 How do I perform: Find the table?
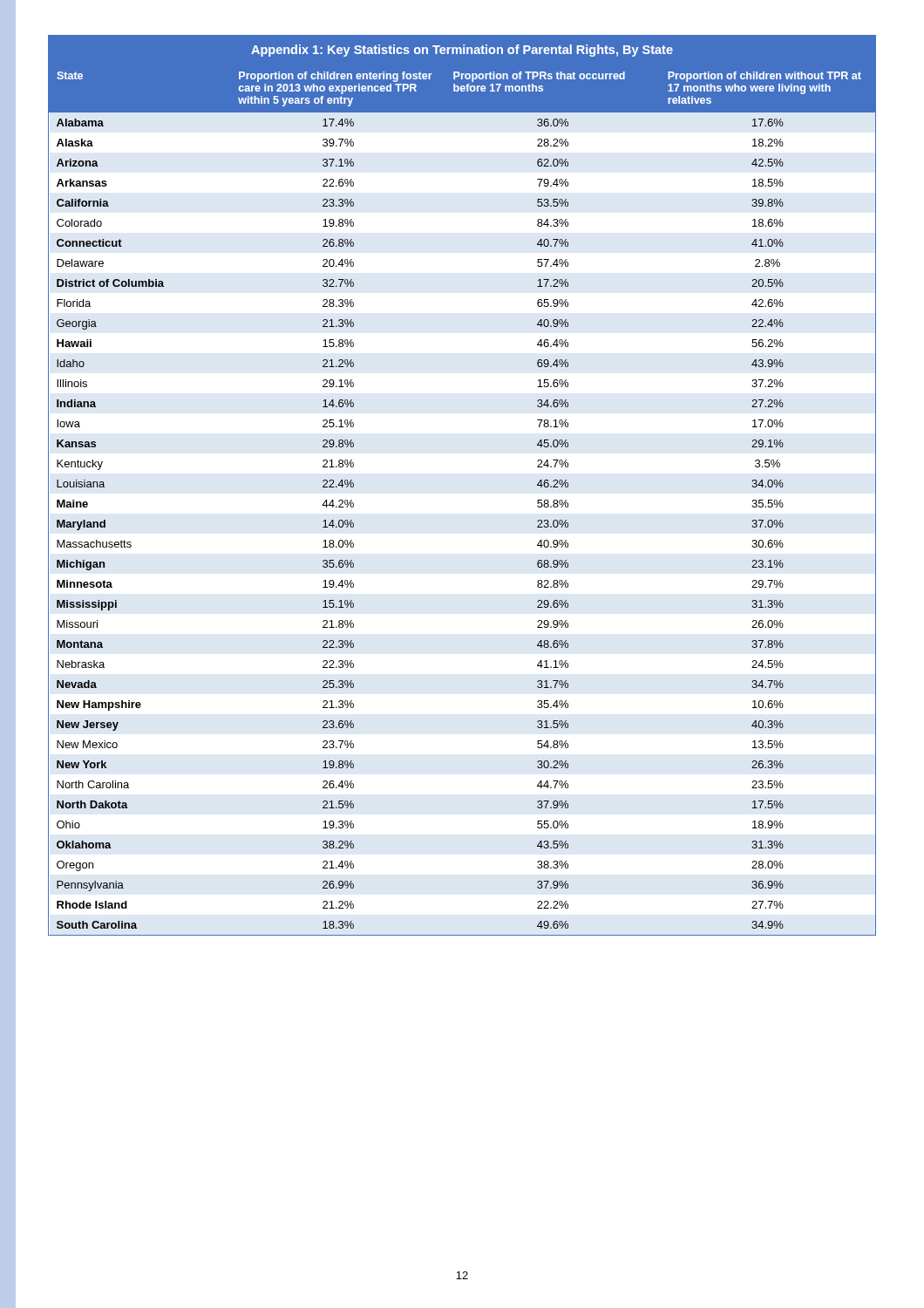pos(462,485)
